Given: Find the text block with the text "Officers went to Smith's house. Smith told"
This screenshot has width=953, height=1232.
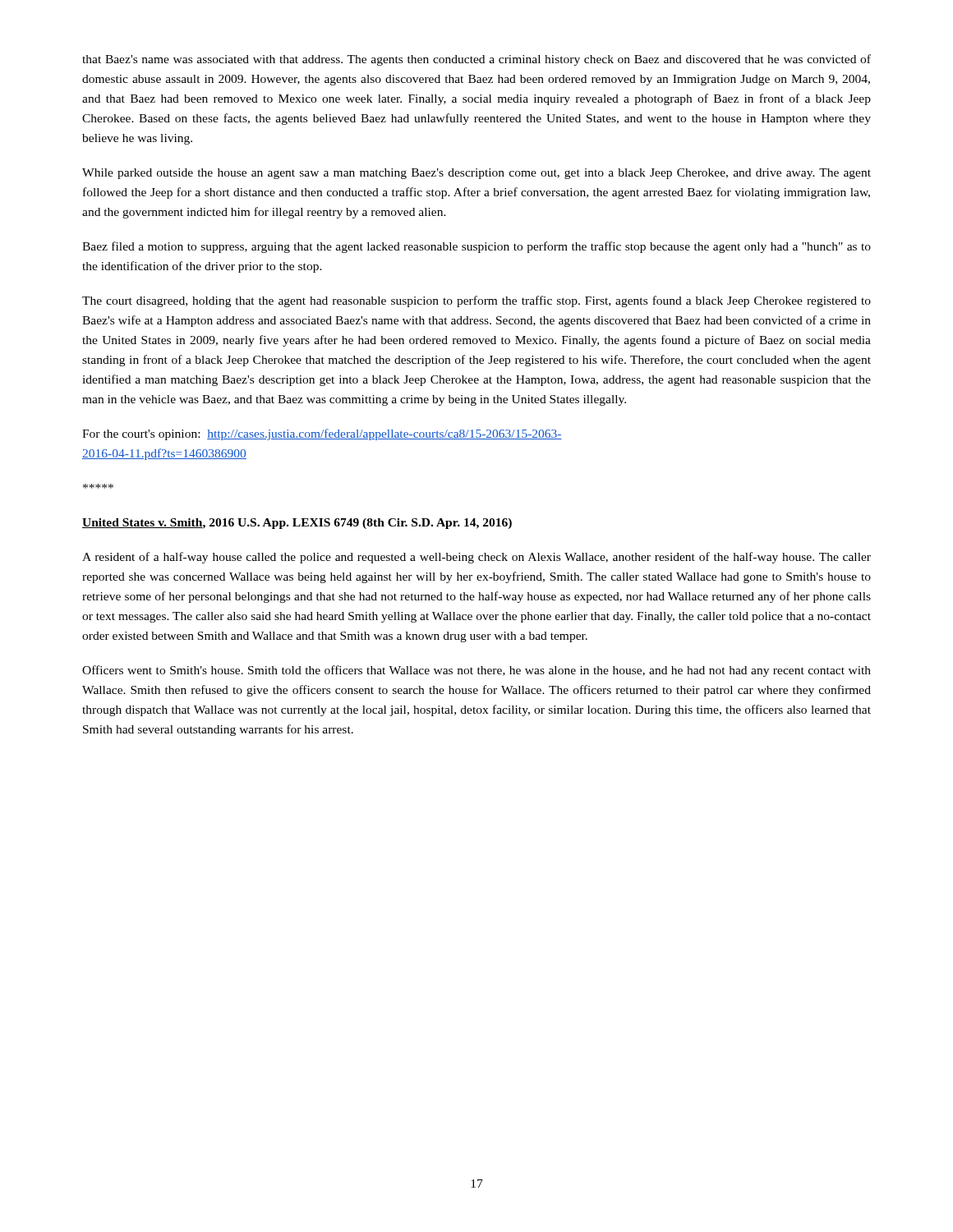Looking at the screenshot, I should tap(476, 700).
